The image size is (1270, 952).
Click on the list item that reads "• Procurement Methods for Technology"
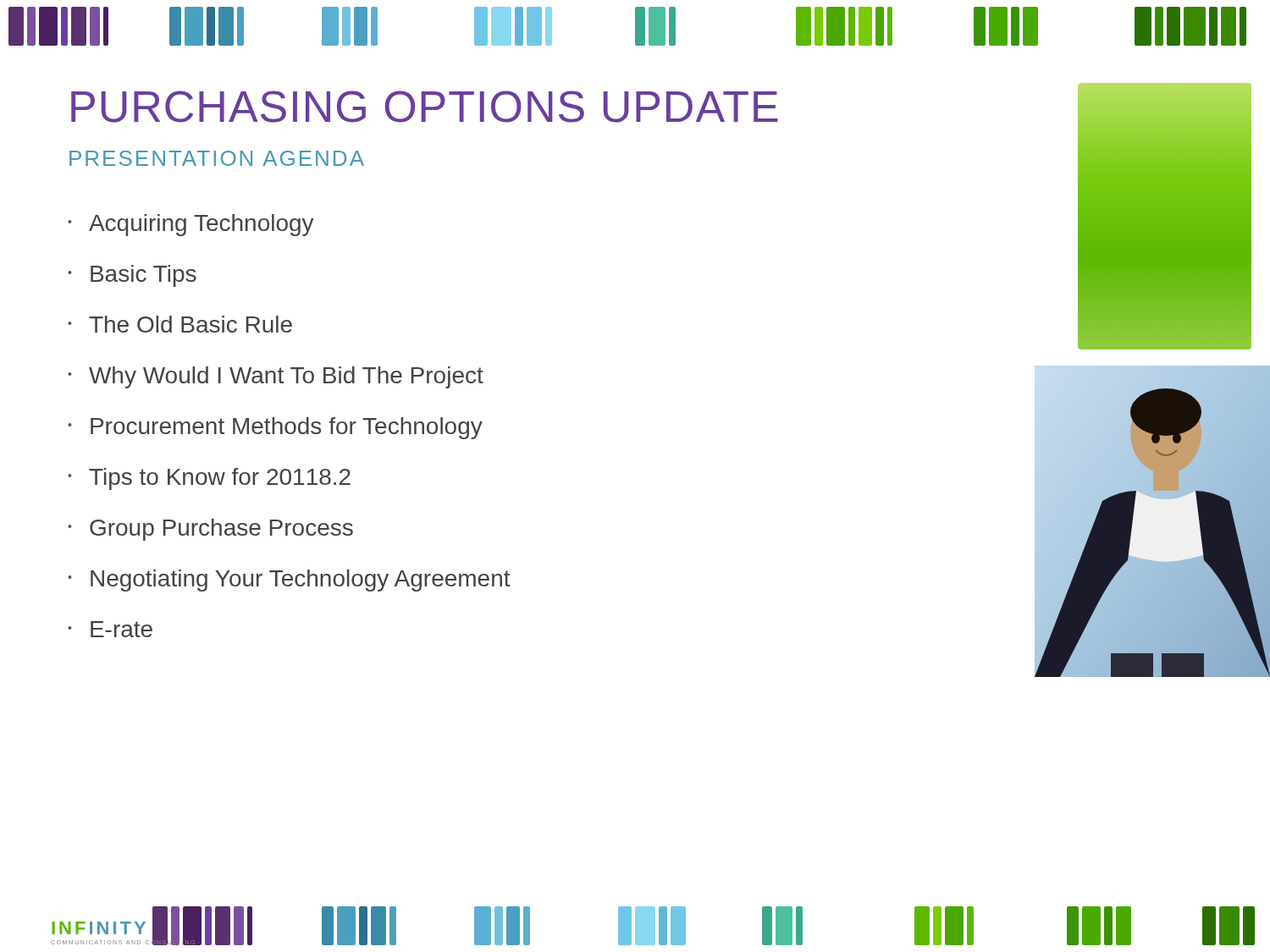coord(275,426)
